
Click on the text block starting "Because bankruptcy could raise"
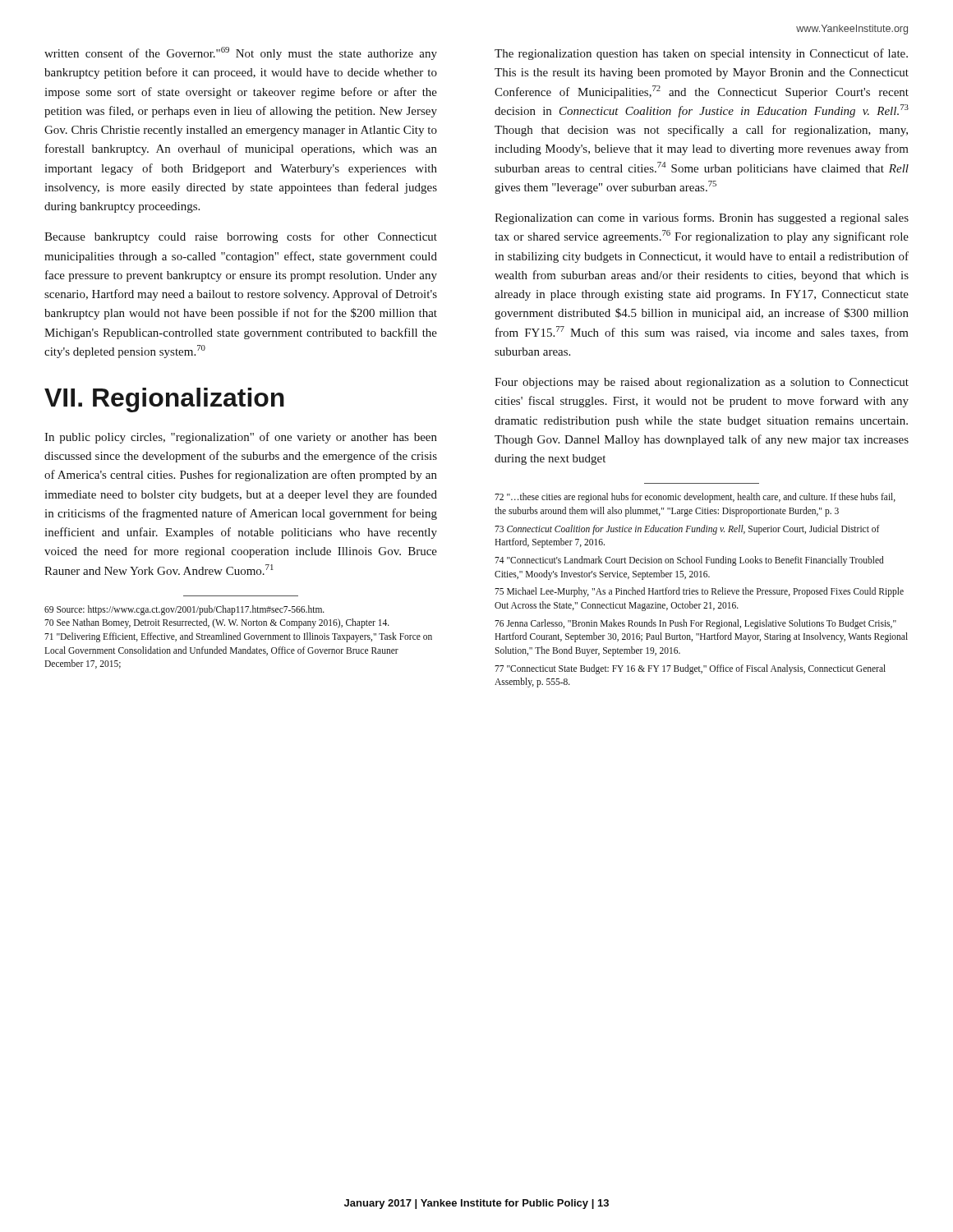[x=241, y=294]
